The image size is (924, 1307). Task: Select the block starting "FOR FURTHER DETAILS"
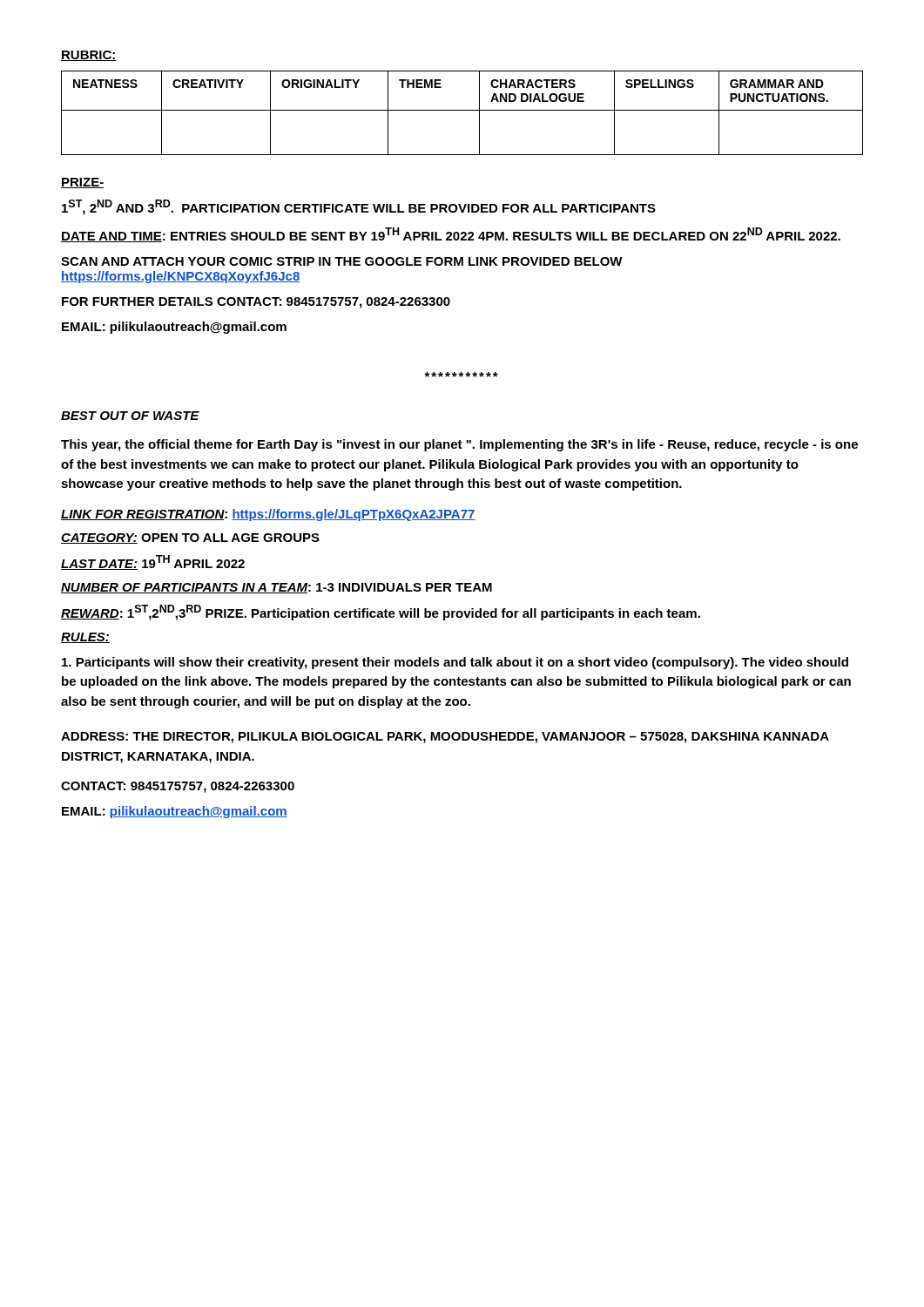click(x=256, y=301)
